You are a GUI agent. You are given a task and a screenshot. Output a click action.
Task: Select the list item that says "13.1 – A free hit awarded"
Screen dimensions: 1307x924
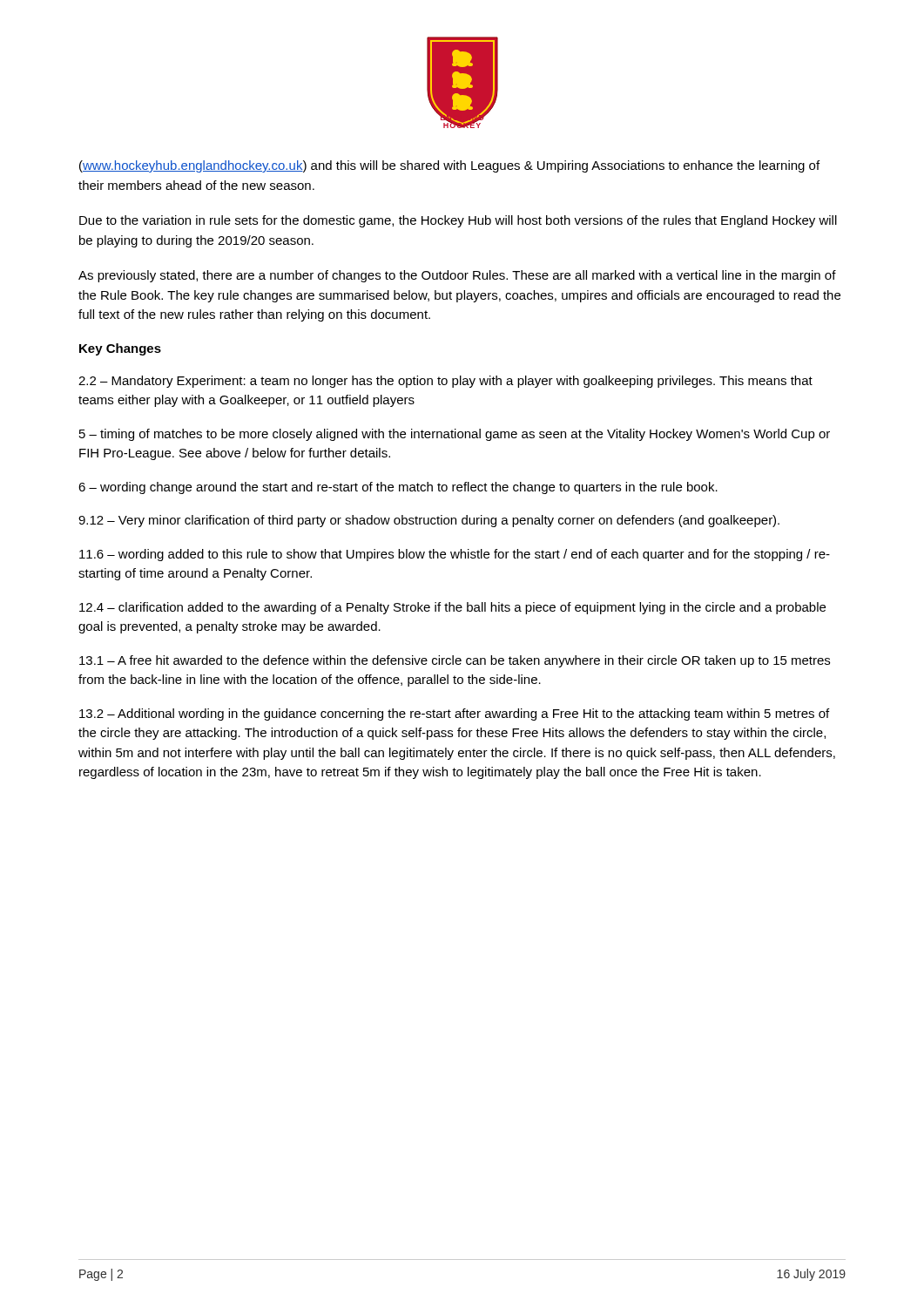pos(455,669)
